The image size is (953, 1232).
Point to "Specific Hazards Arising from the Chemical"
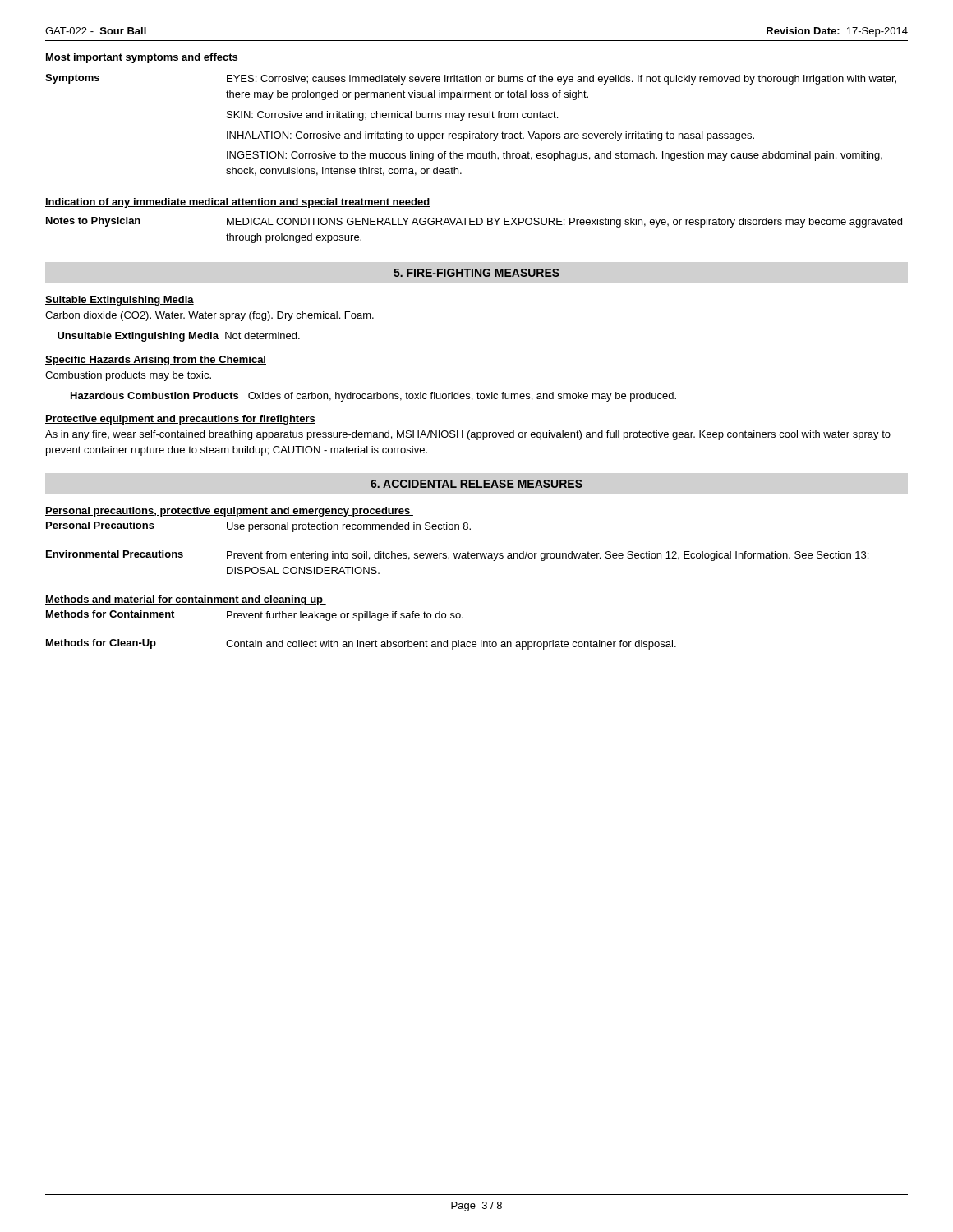pyautogui.click(x=156, y=360)
